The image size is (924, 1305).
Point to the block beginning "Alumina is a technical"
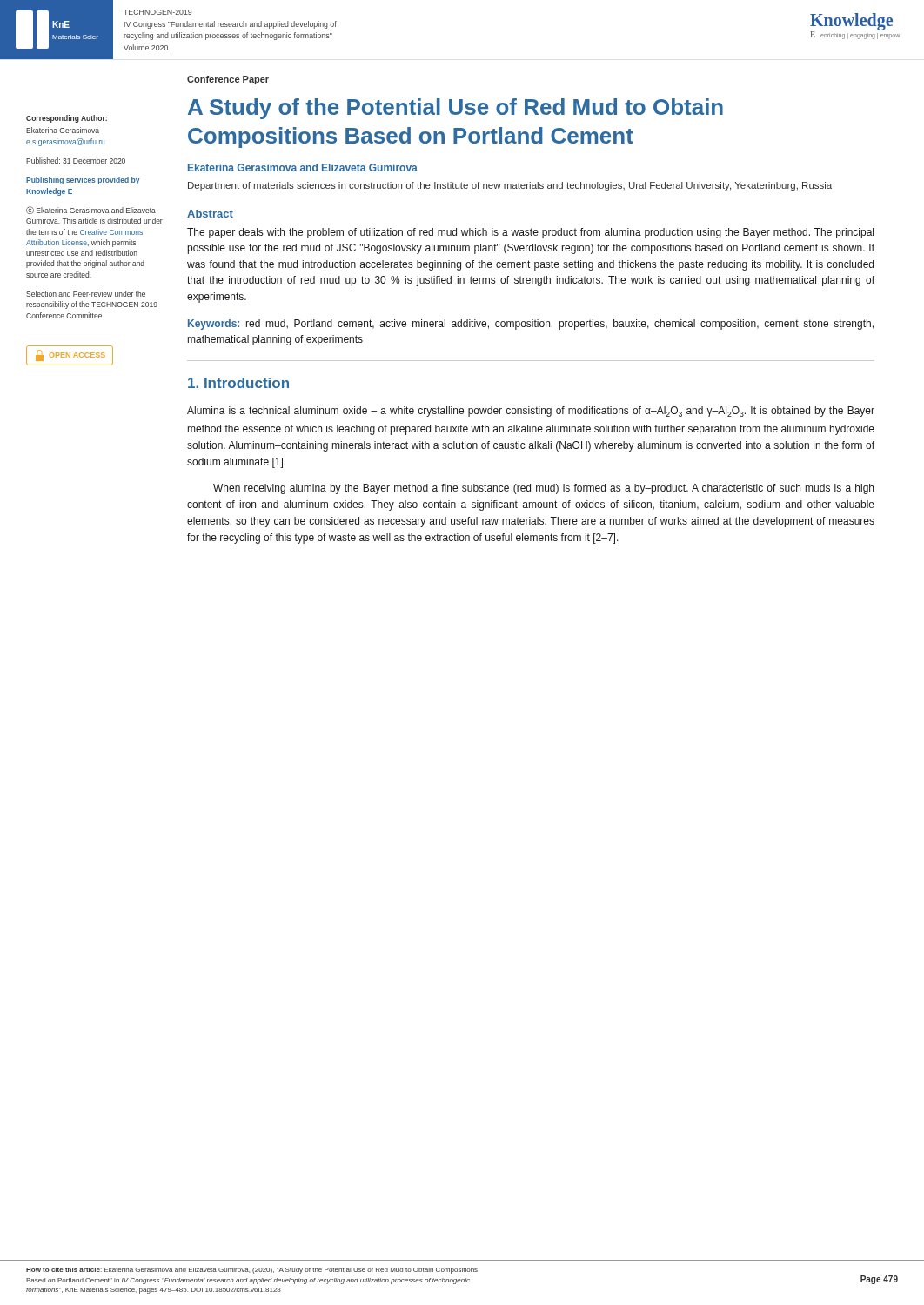click(x=531, y=436)
